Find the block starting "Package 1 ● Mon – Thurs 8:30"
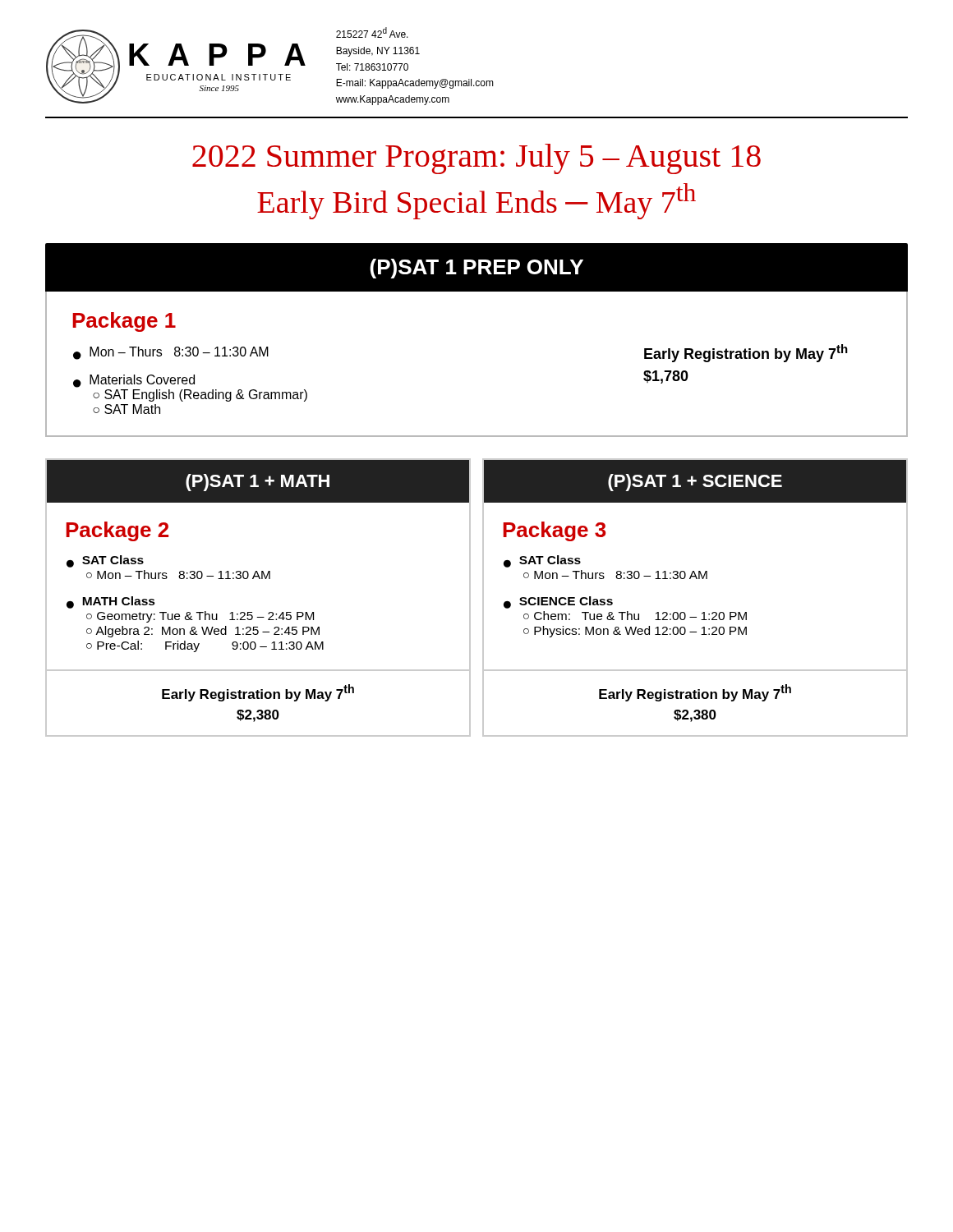953x1232 pixels. point(124,322)
